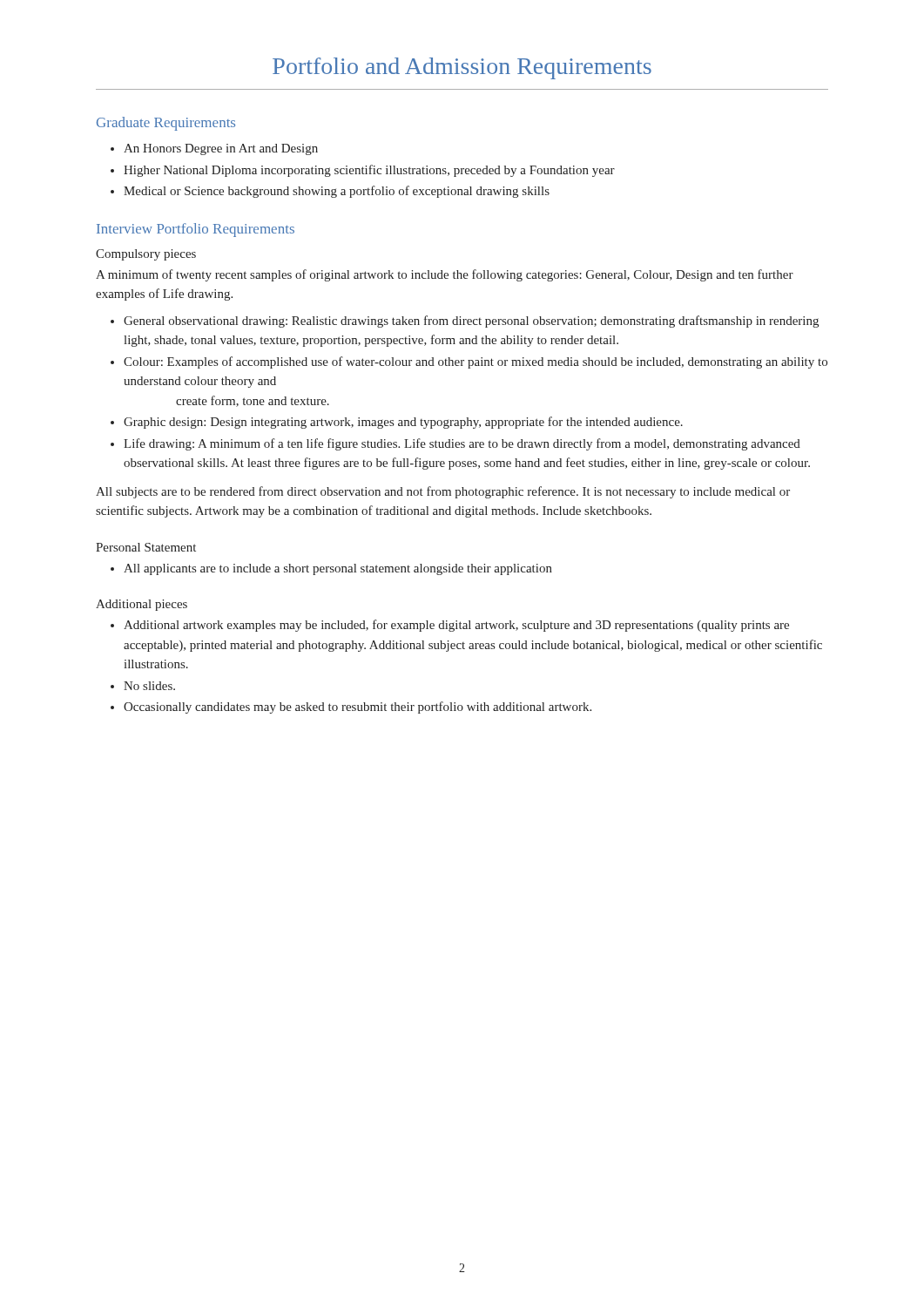Locate the section header that reads "Interview Portfolio Requirements"

coord(196,230)
